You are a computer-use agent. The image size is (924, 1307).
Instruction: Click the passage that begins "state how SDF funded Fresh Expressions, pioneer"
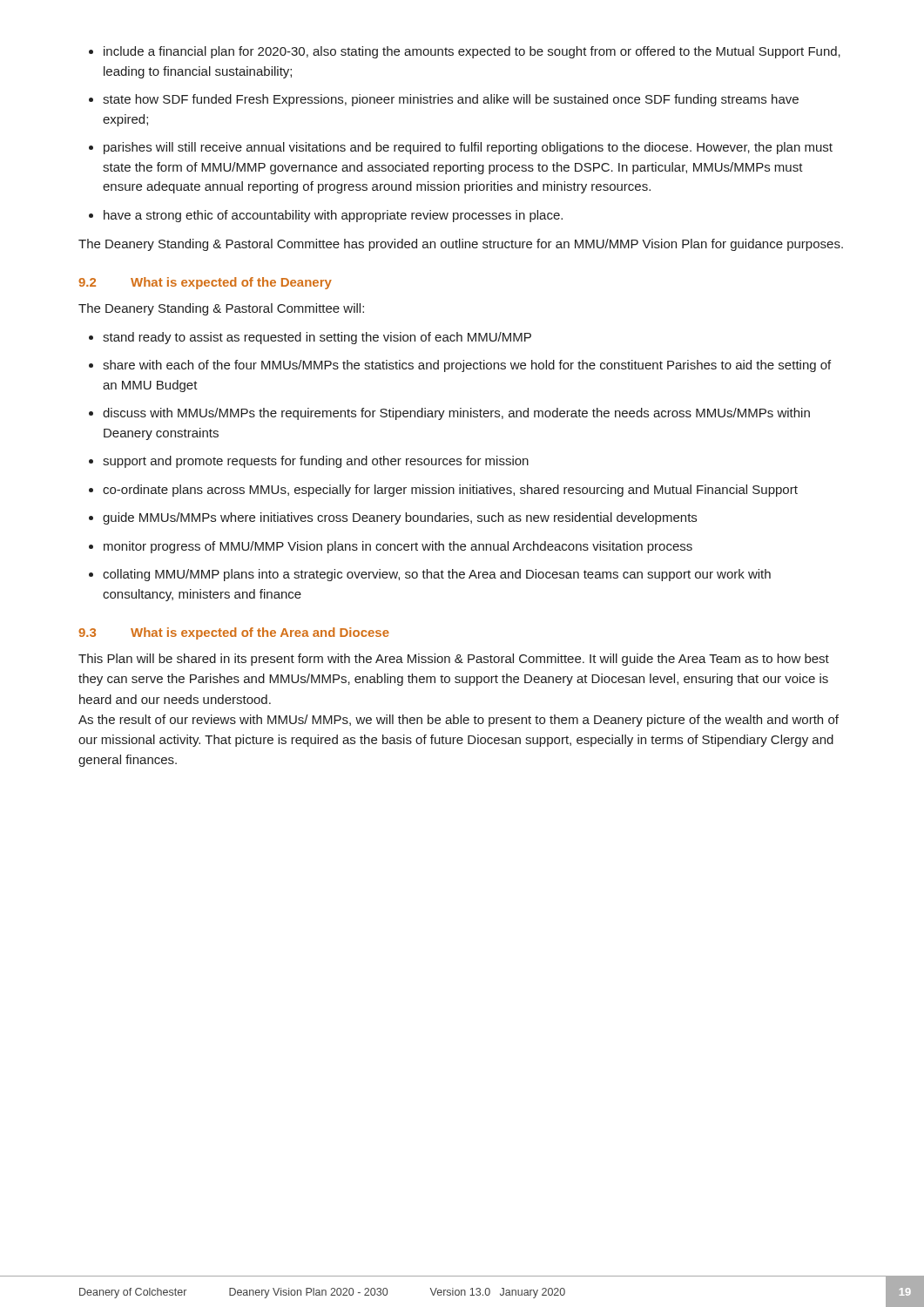point(474,109)
